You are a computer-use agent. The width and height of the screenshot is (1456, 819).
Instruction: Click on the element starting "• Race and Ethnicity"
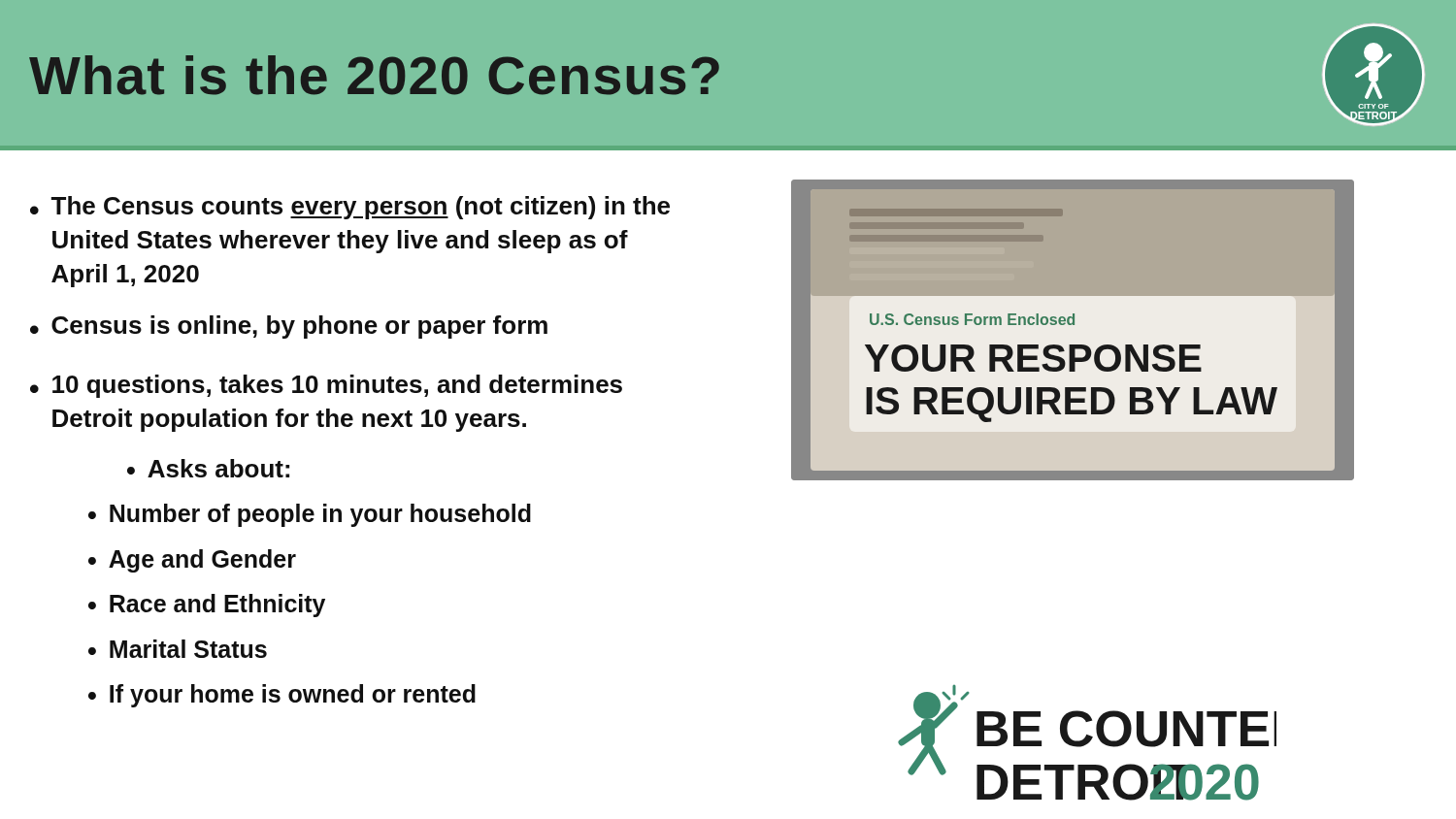(x=207, y=606)
